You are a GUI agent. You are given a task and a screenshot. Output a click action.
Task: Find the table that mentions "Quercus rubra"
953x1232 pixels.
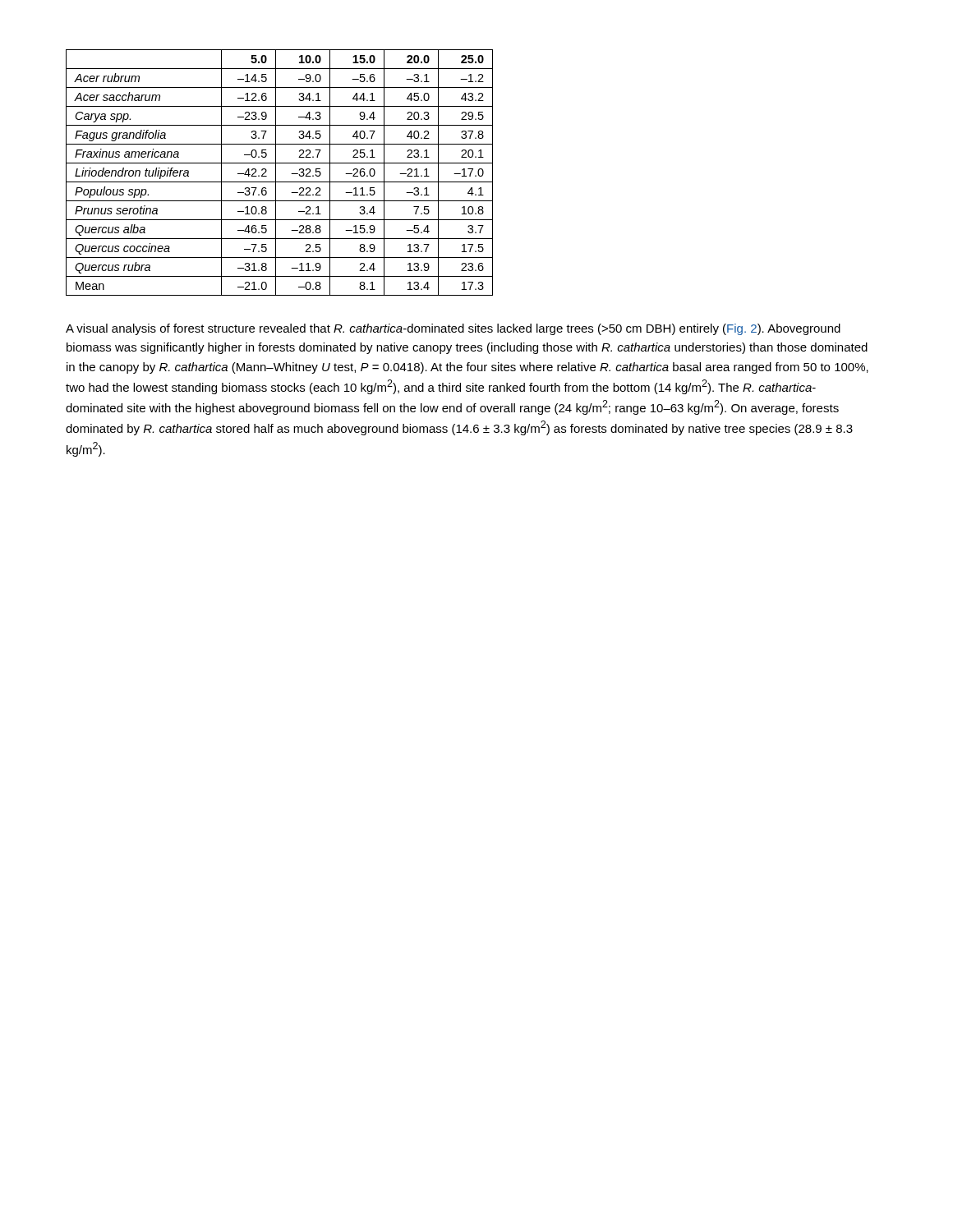(x=476, y=172)
